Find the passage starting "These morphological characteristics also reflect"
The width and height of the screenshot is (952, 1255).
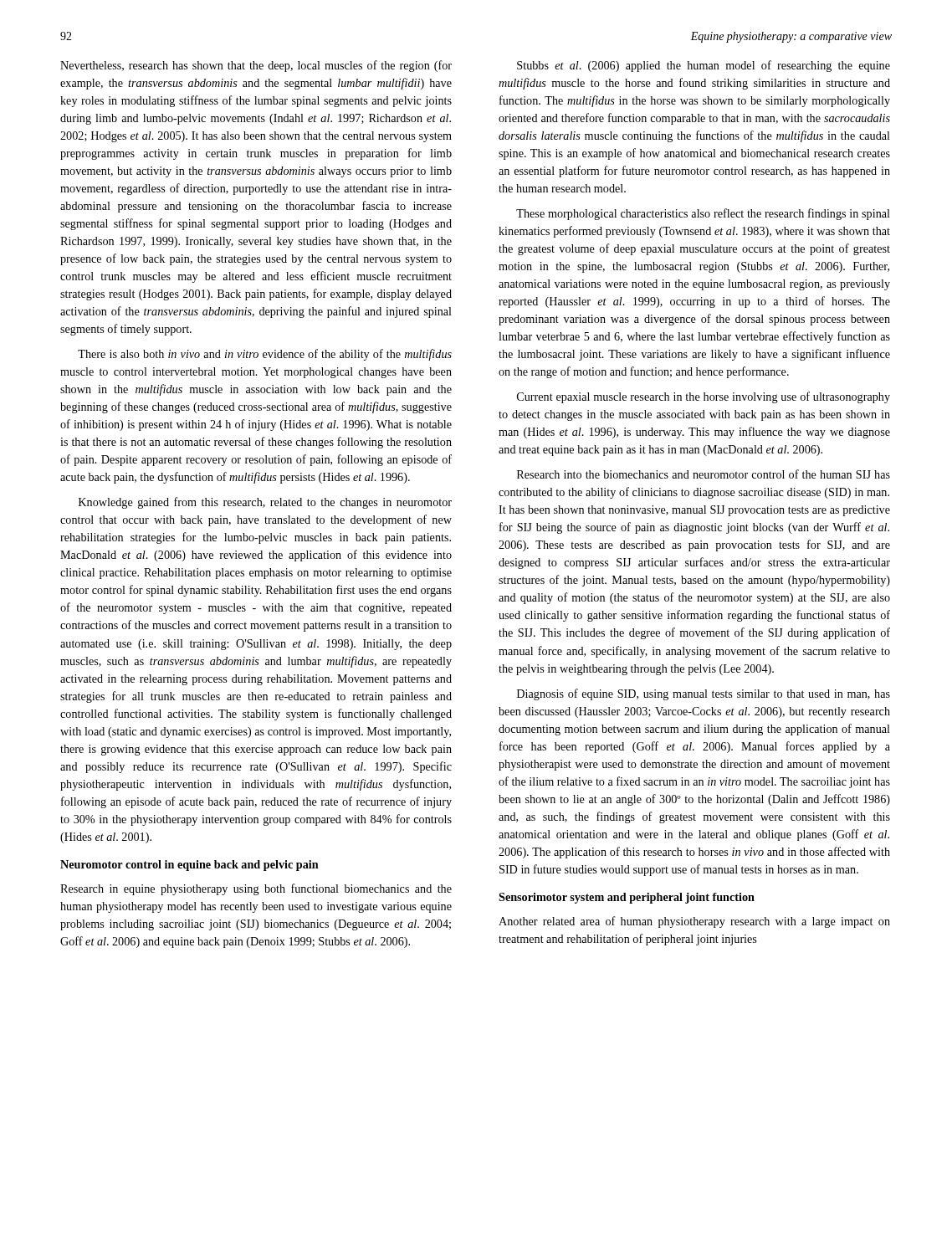pos(694,293)
